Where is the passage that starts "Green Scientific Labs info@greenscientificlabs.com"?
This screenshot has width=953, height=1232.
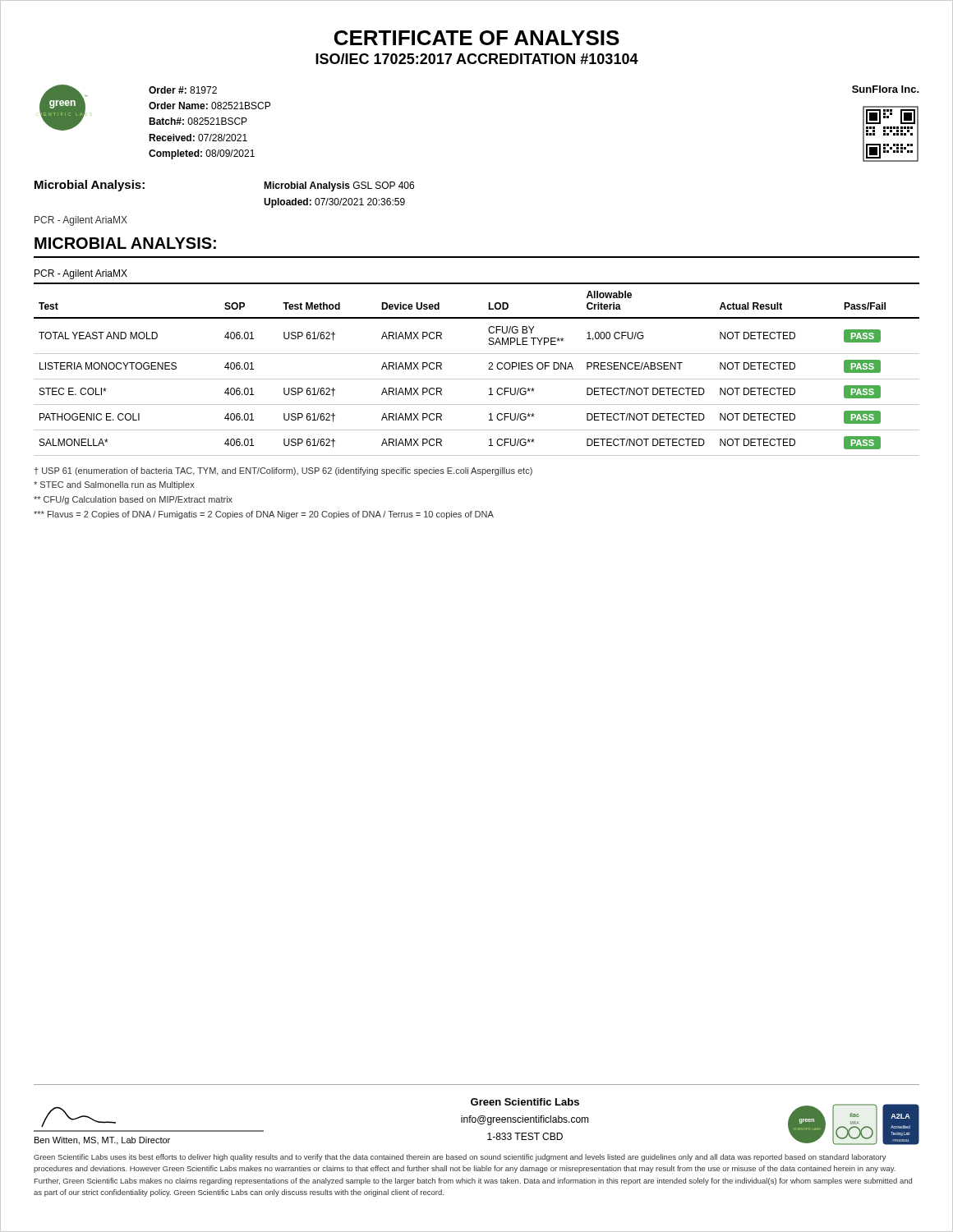coord(525,1119)
